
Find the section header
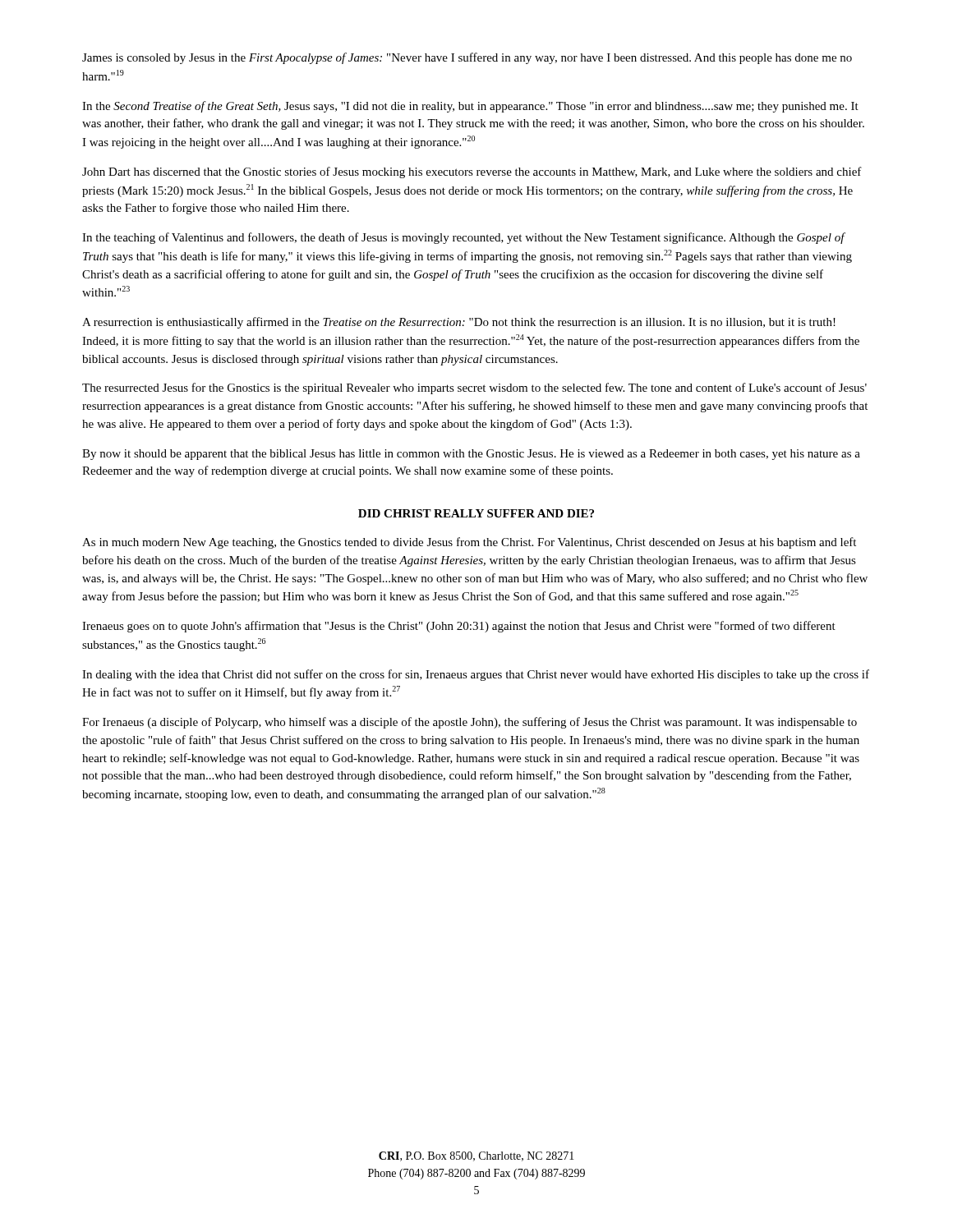coord(476,513)
